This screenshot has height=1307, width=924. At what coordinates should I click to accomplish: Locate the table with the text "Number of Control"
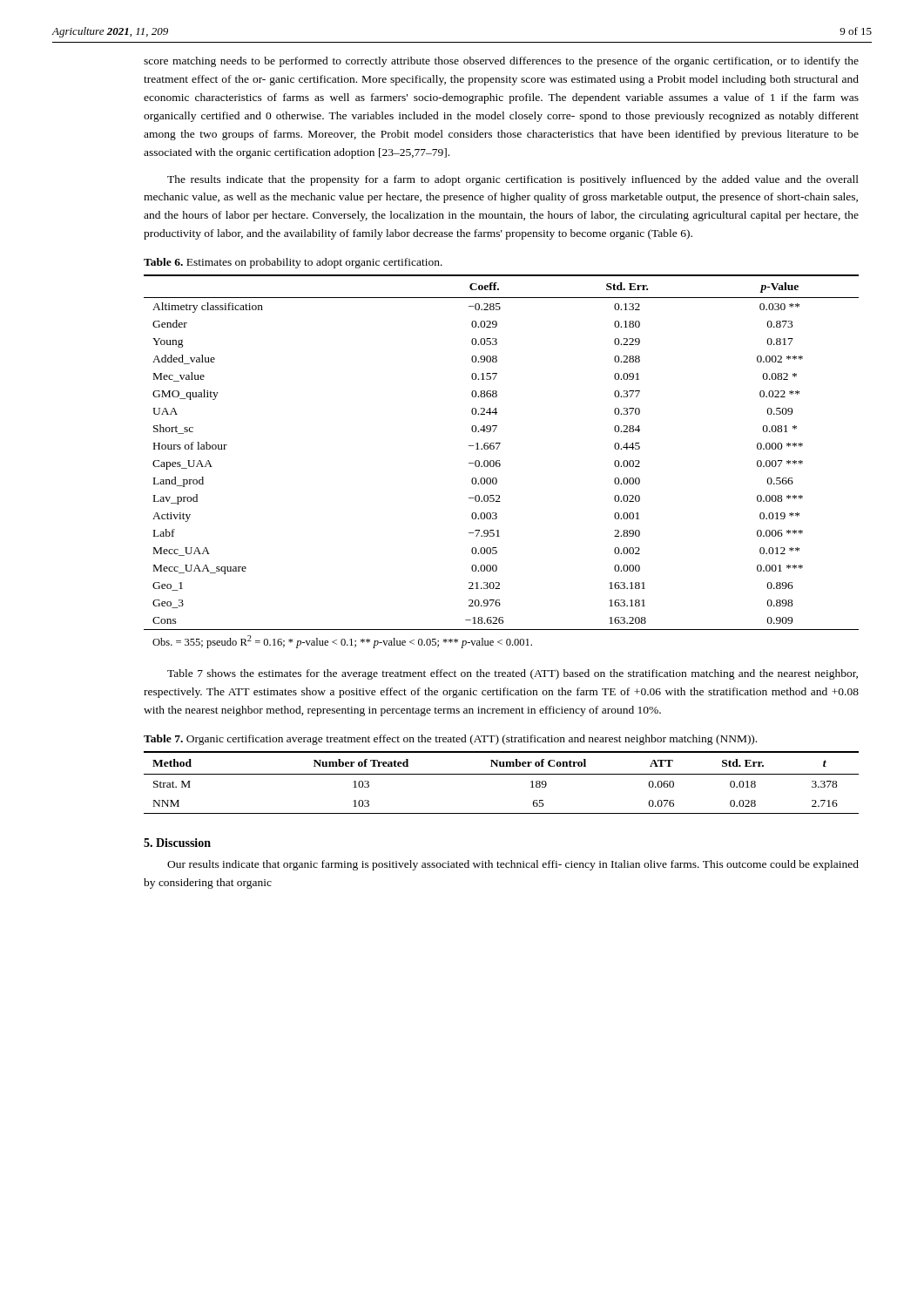[501, 784]
